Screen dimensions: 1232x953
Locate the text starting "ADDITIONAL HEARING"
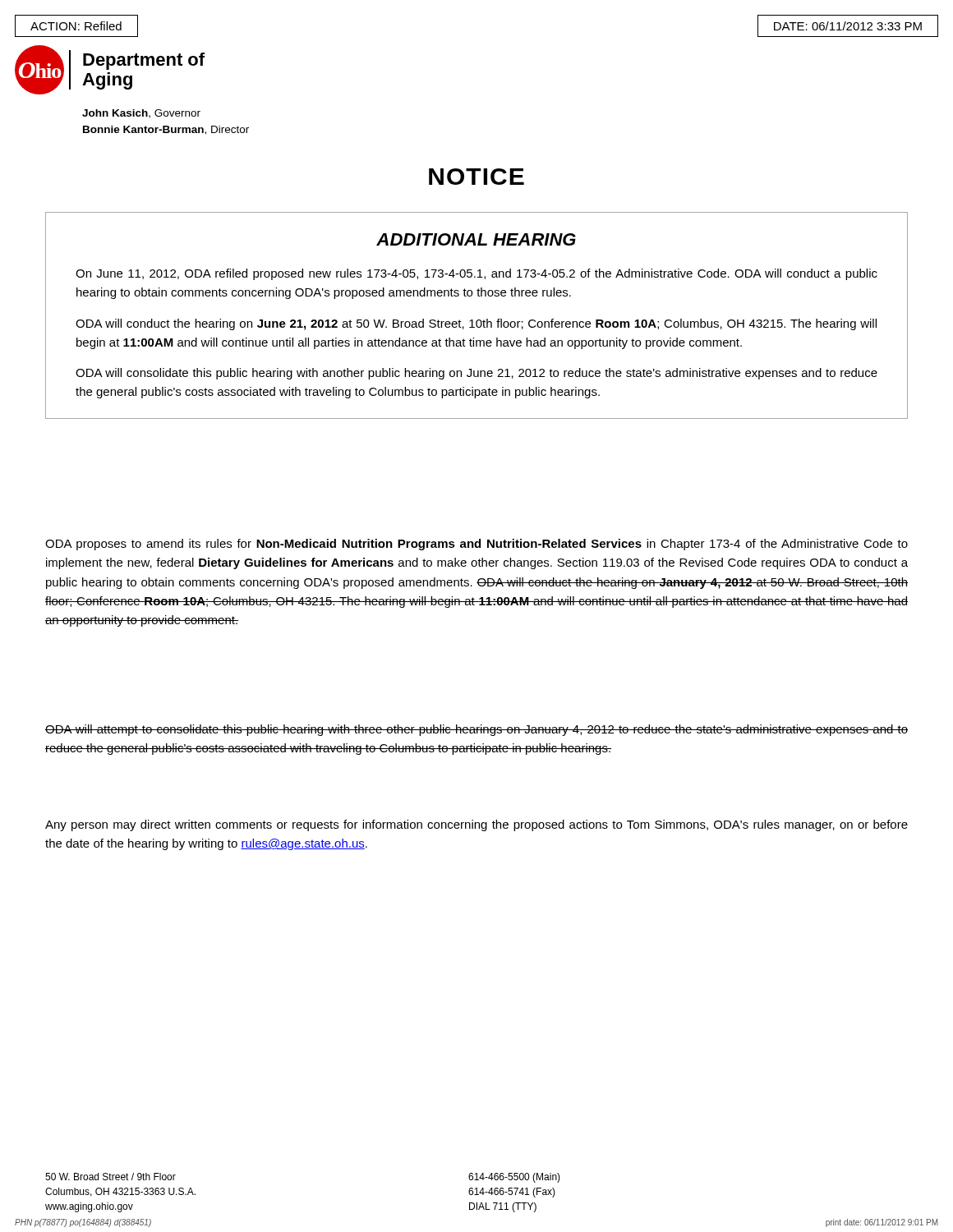[x=476, y=239]
